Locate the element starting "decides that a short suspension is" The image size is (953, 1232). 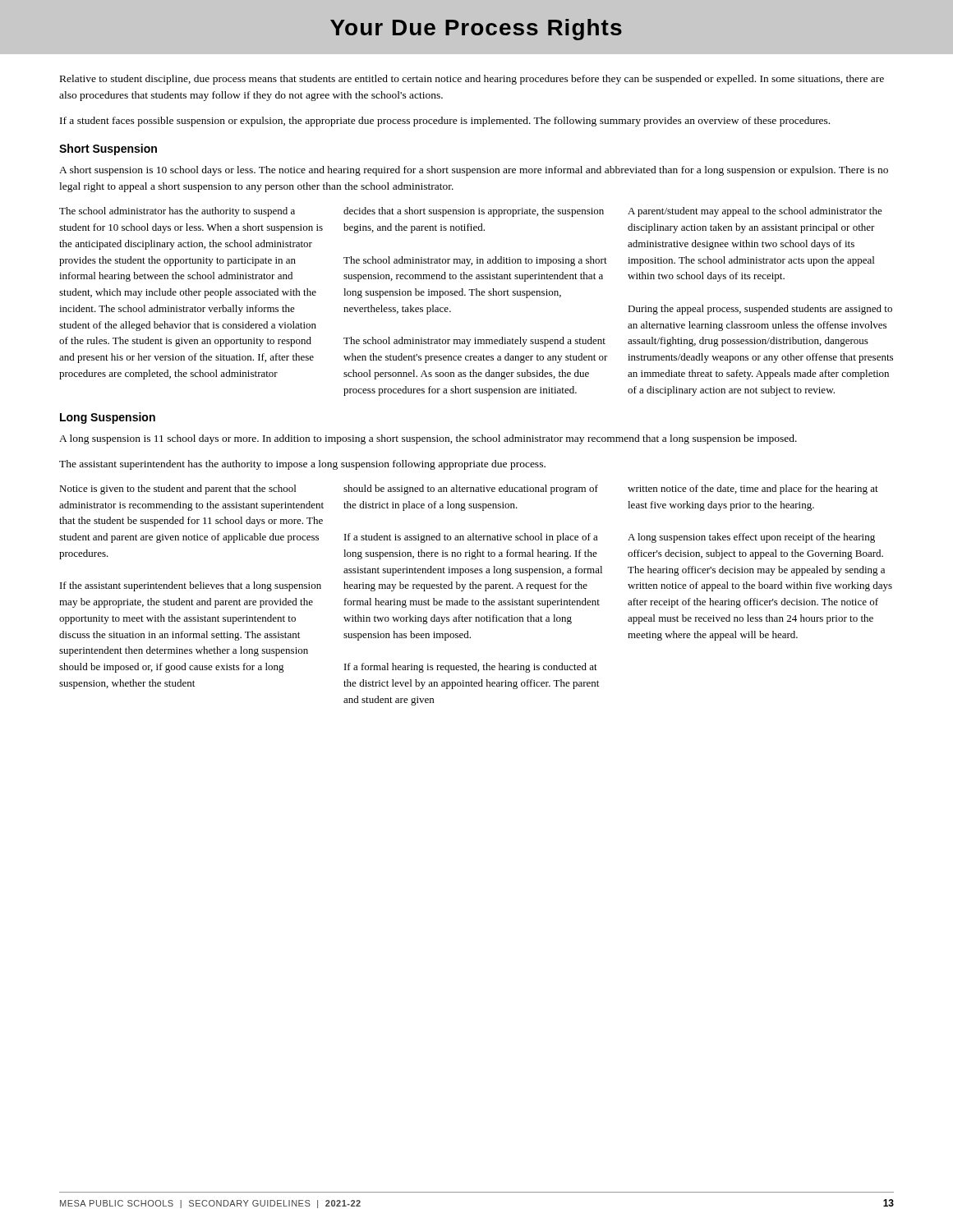click(x=475, y=300)
